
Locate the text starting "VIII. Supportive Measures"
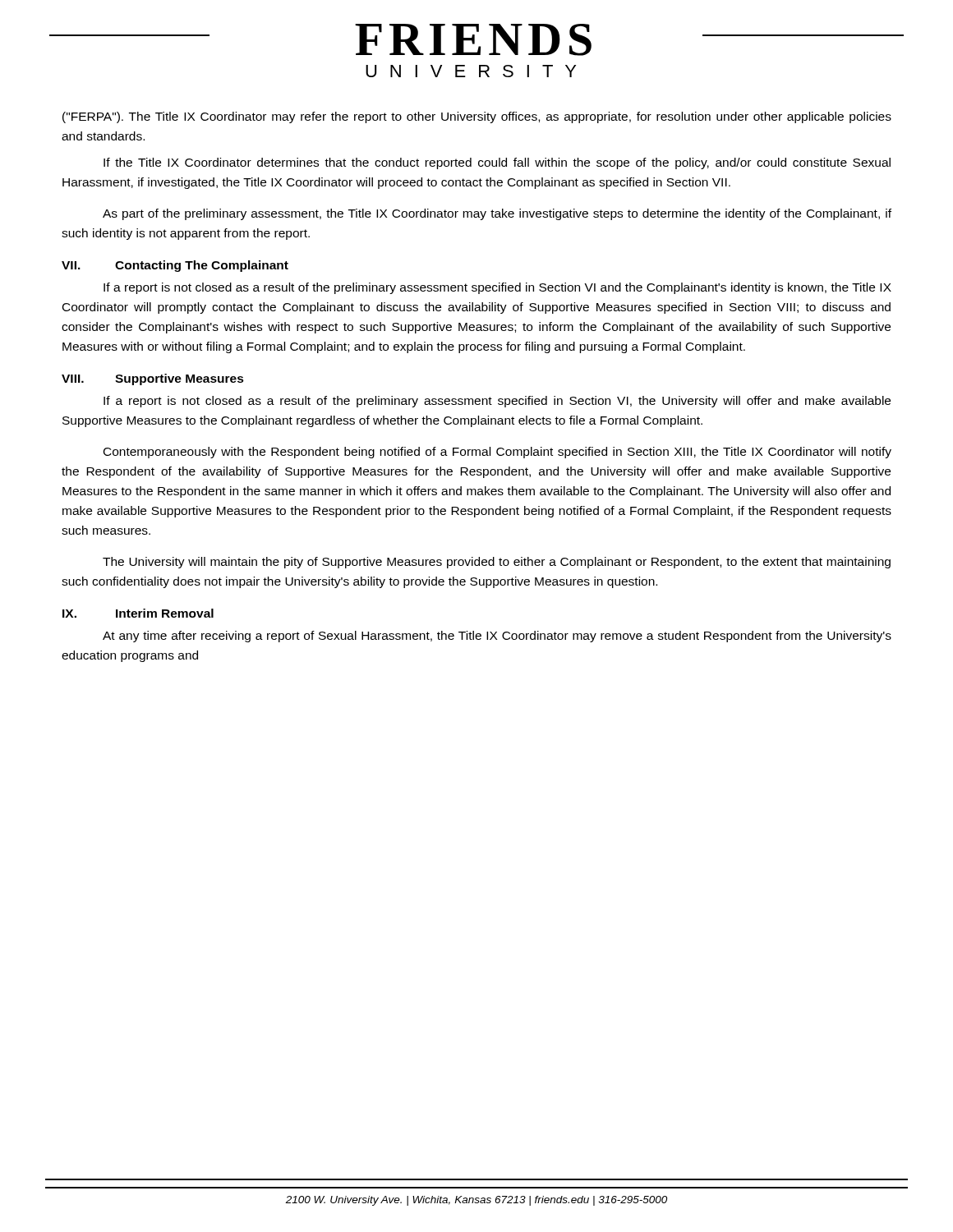(x=153, y=379)
